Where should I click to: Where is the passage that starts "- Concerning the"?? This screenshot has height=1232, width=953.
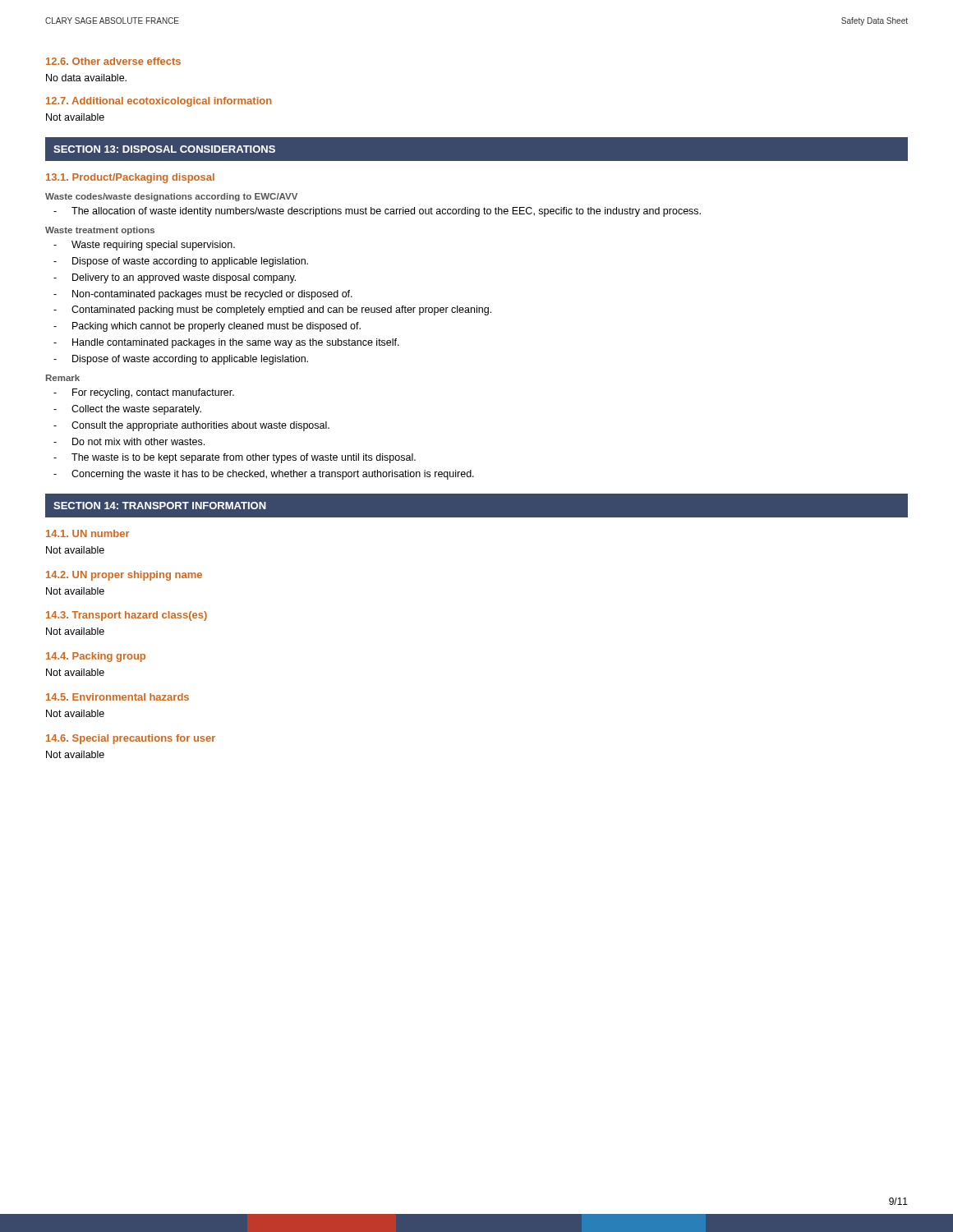481,474
